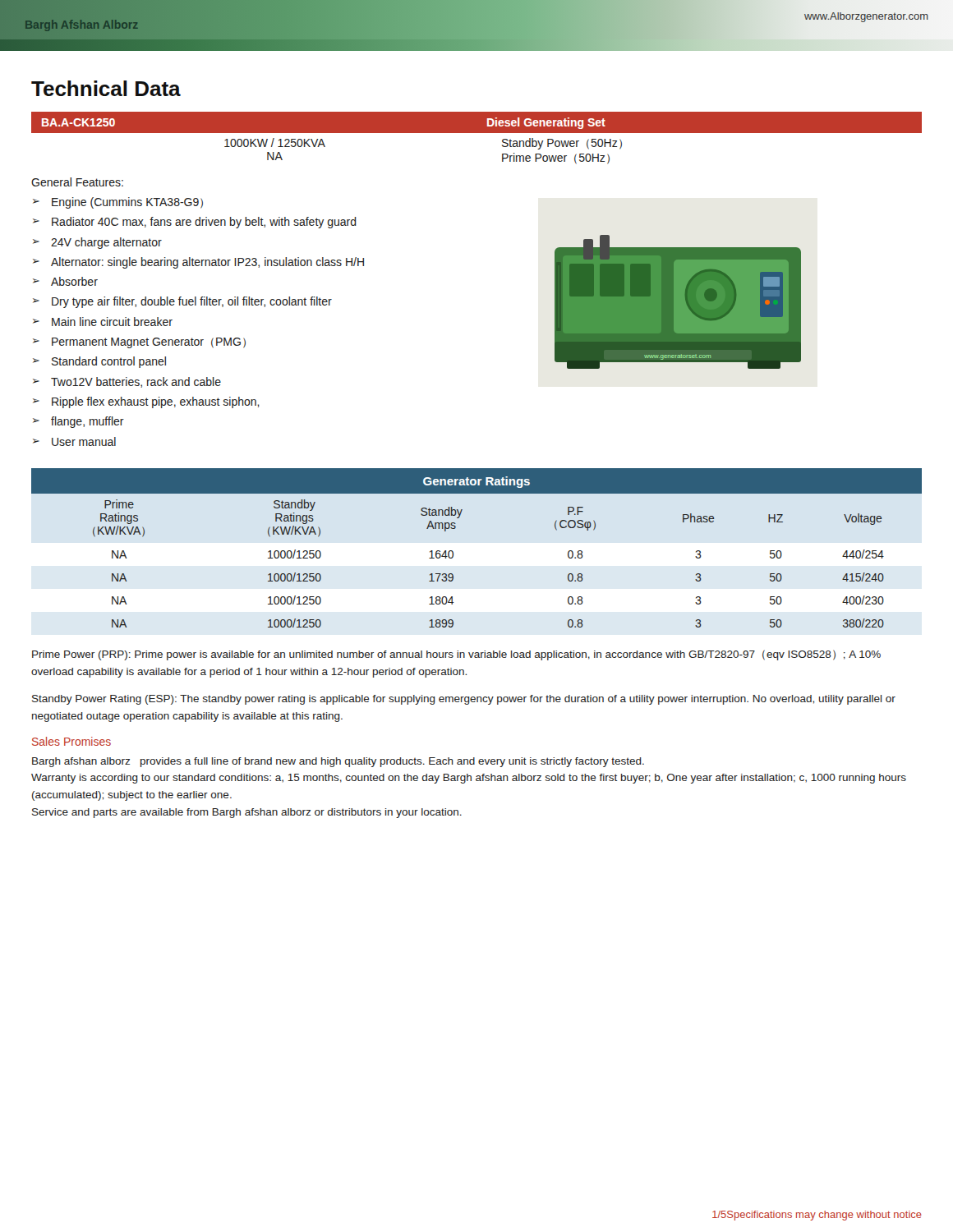Where is the passage that starts "Bargh afshan alborz provides a full"?
This screenshot has height=1232, width=953.
469,786
